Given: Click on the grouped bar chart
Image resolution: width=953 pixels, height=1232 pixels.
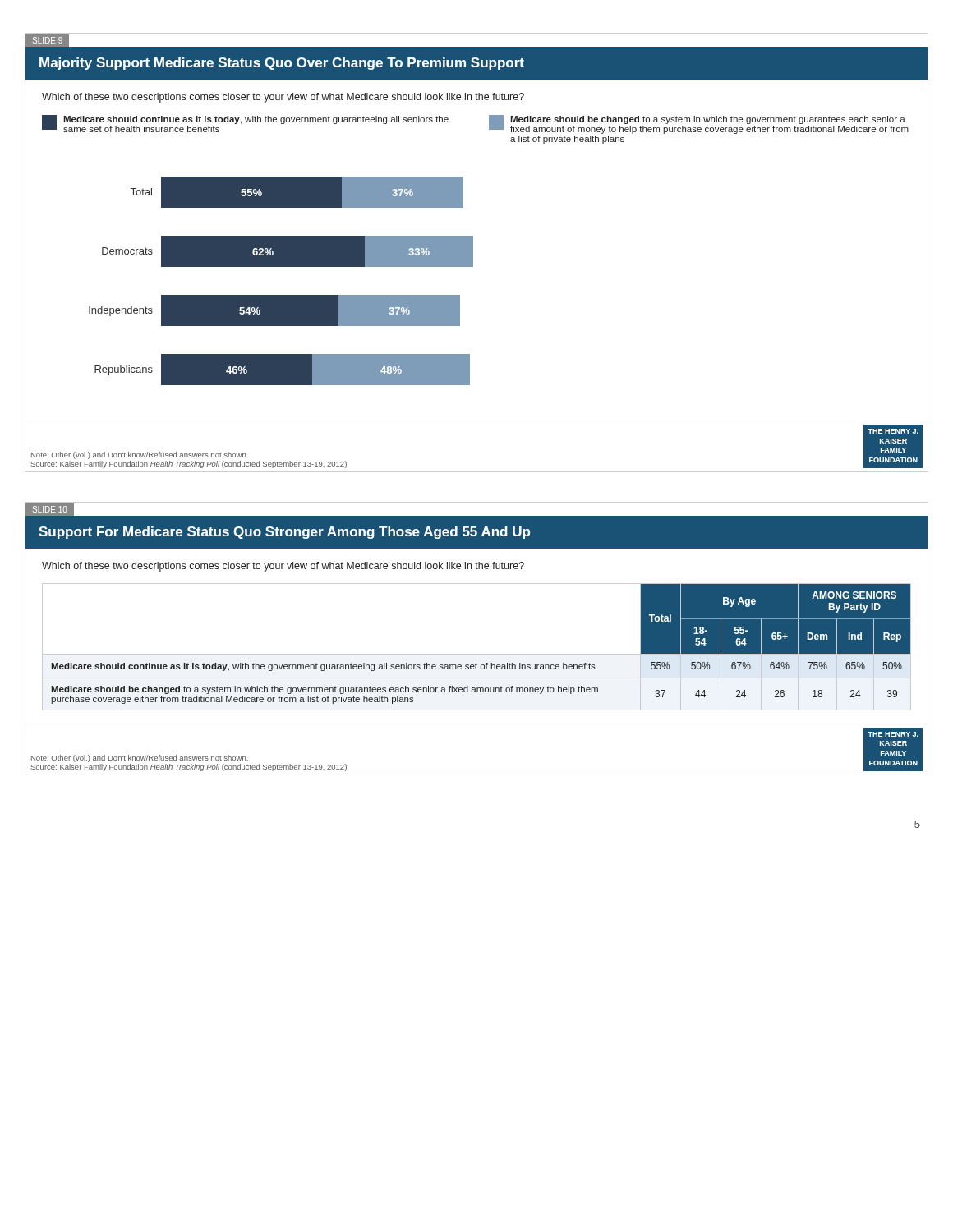Looking at the screenshot, I should 476,283.
